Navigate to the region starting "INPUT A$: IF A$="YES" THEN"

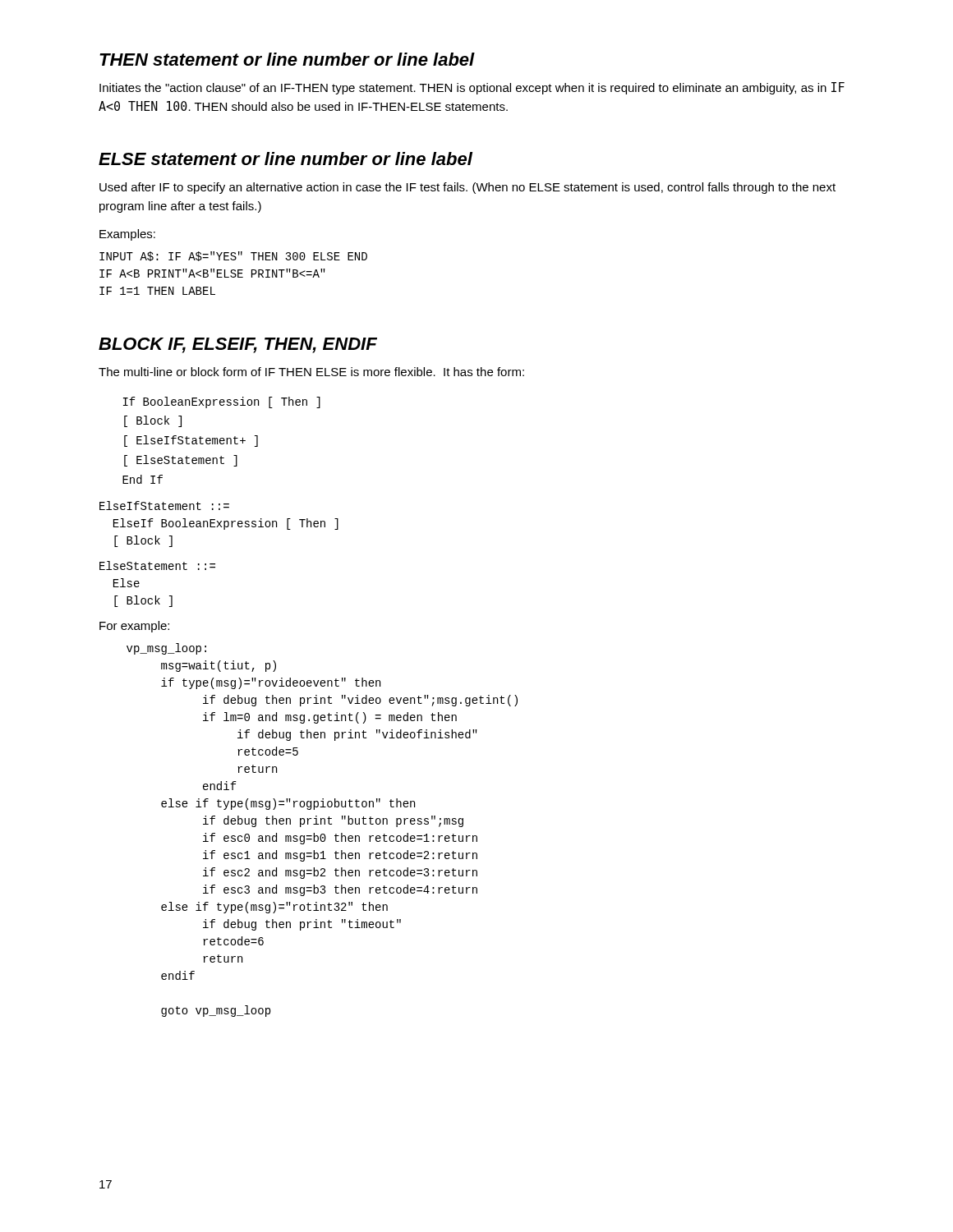(x=233, y=274)
